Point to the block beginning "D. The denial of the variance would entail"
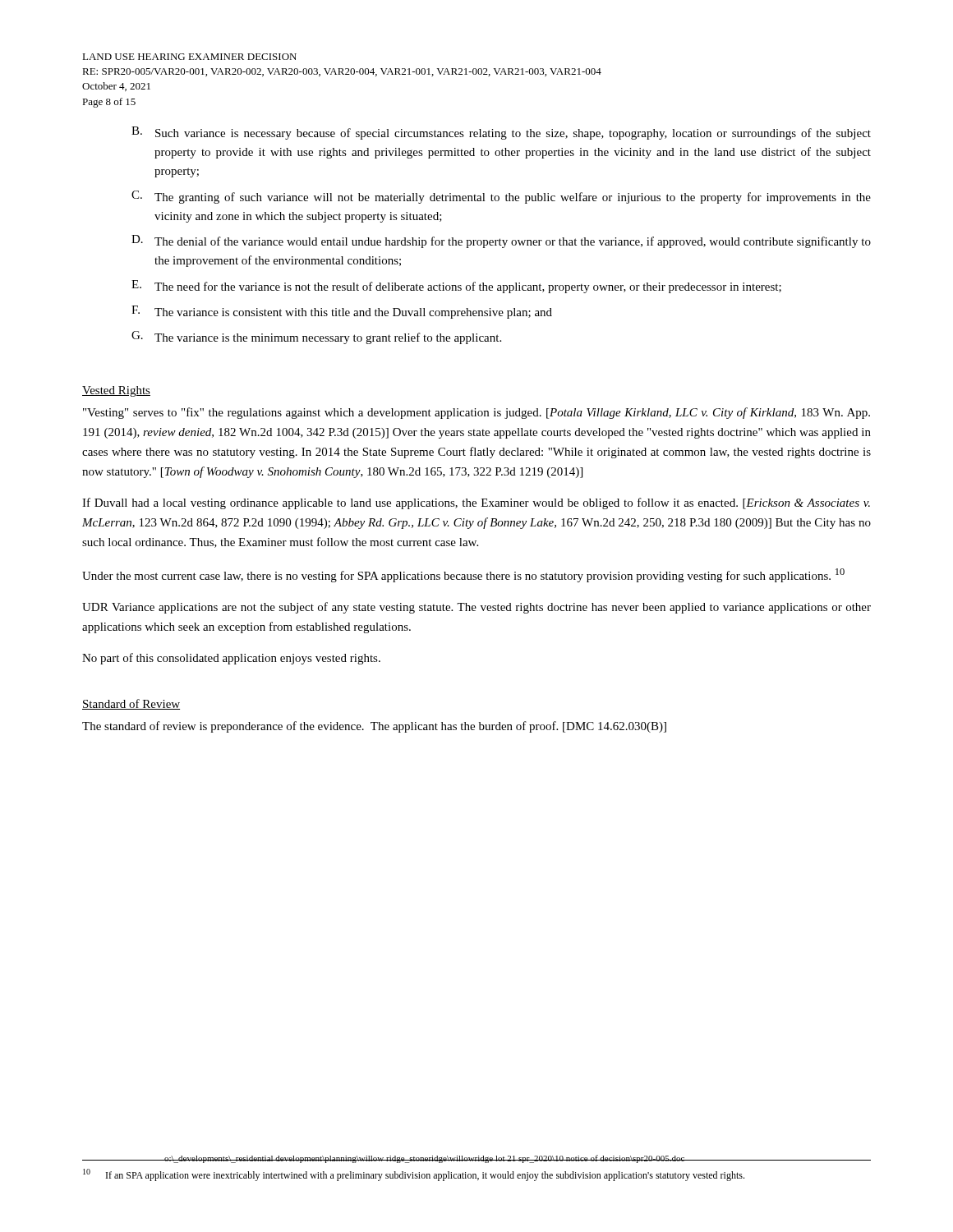953x1232 pixels. pos(501,252)
